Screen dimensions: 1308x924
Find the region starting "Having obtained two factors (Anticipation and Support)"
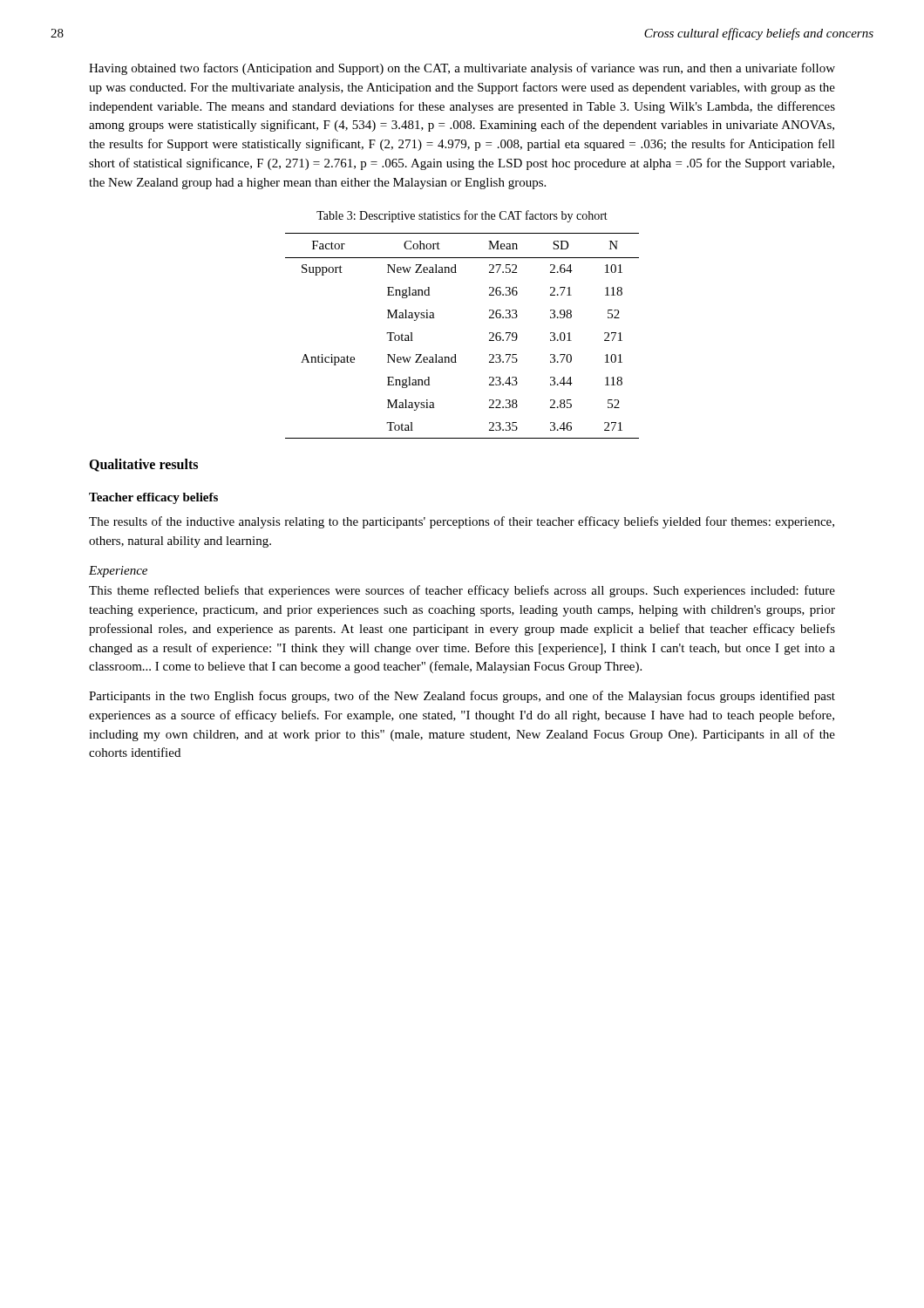coord(462,125)
